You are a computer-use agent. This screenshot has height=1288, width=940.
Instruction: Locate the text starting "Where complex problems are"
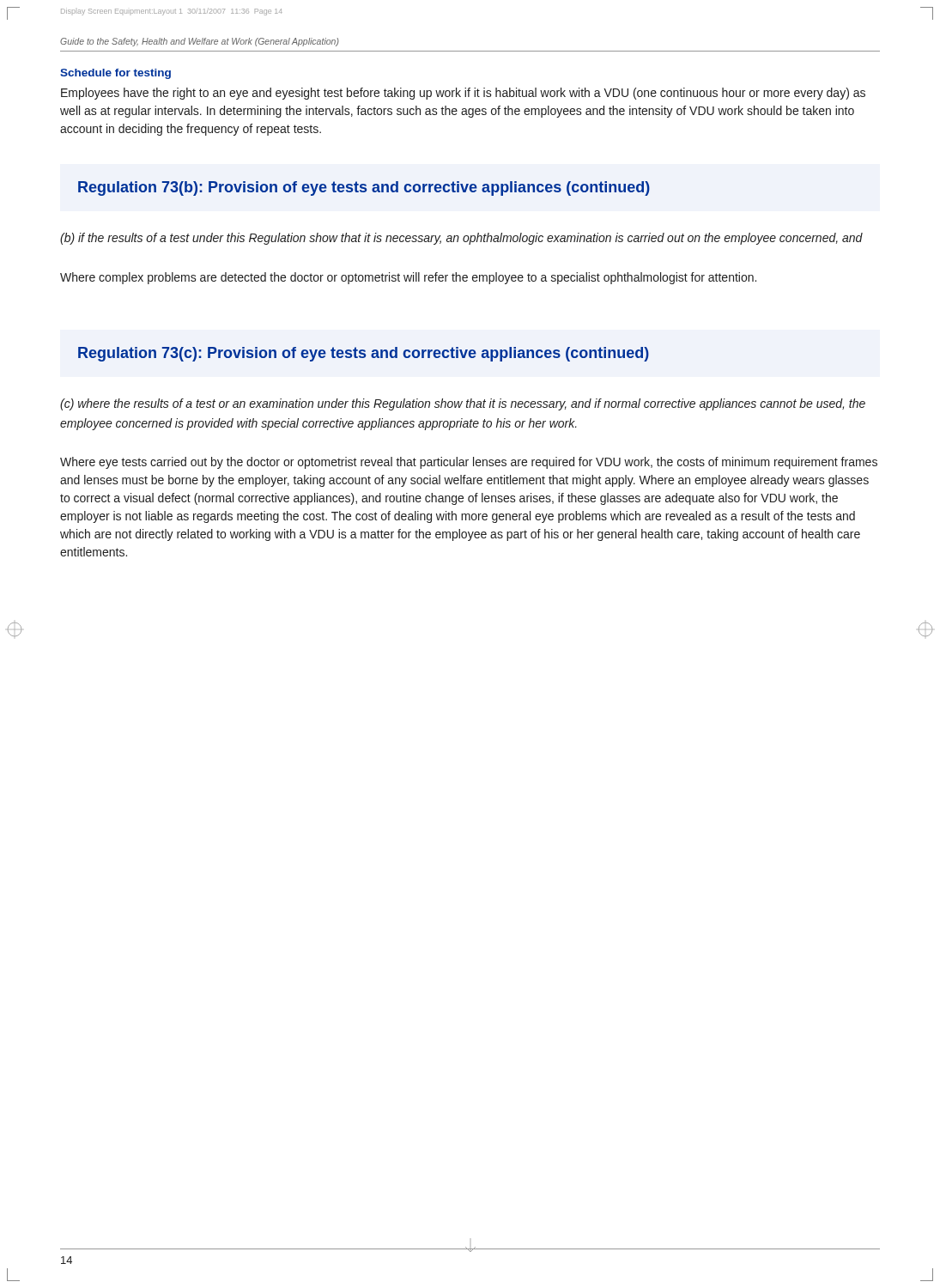pyautogui.click(x=470, y=278)
